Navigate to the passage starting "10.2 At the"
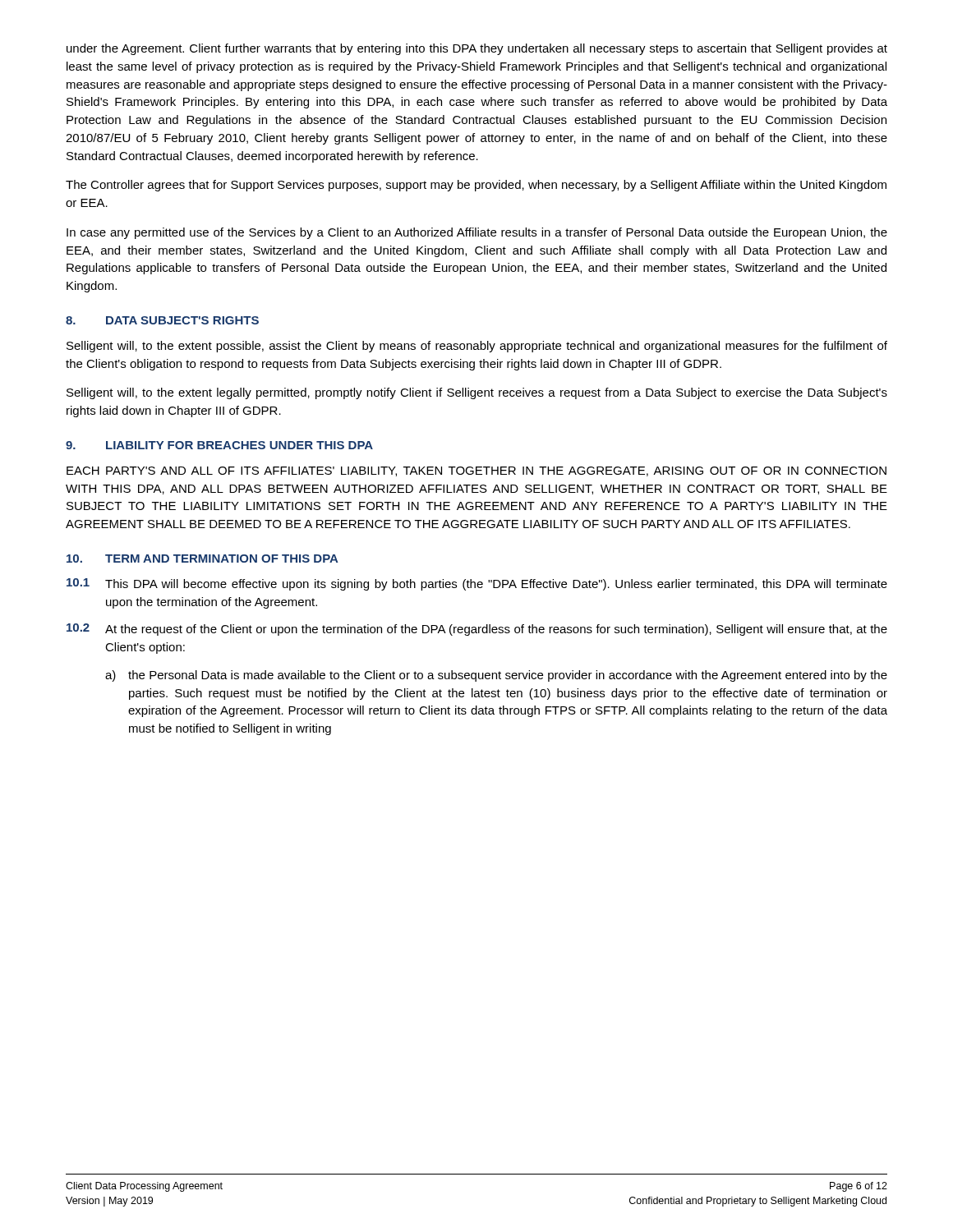This screenshot has width=953, height=1232. click(x=476, y=638)
